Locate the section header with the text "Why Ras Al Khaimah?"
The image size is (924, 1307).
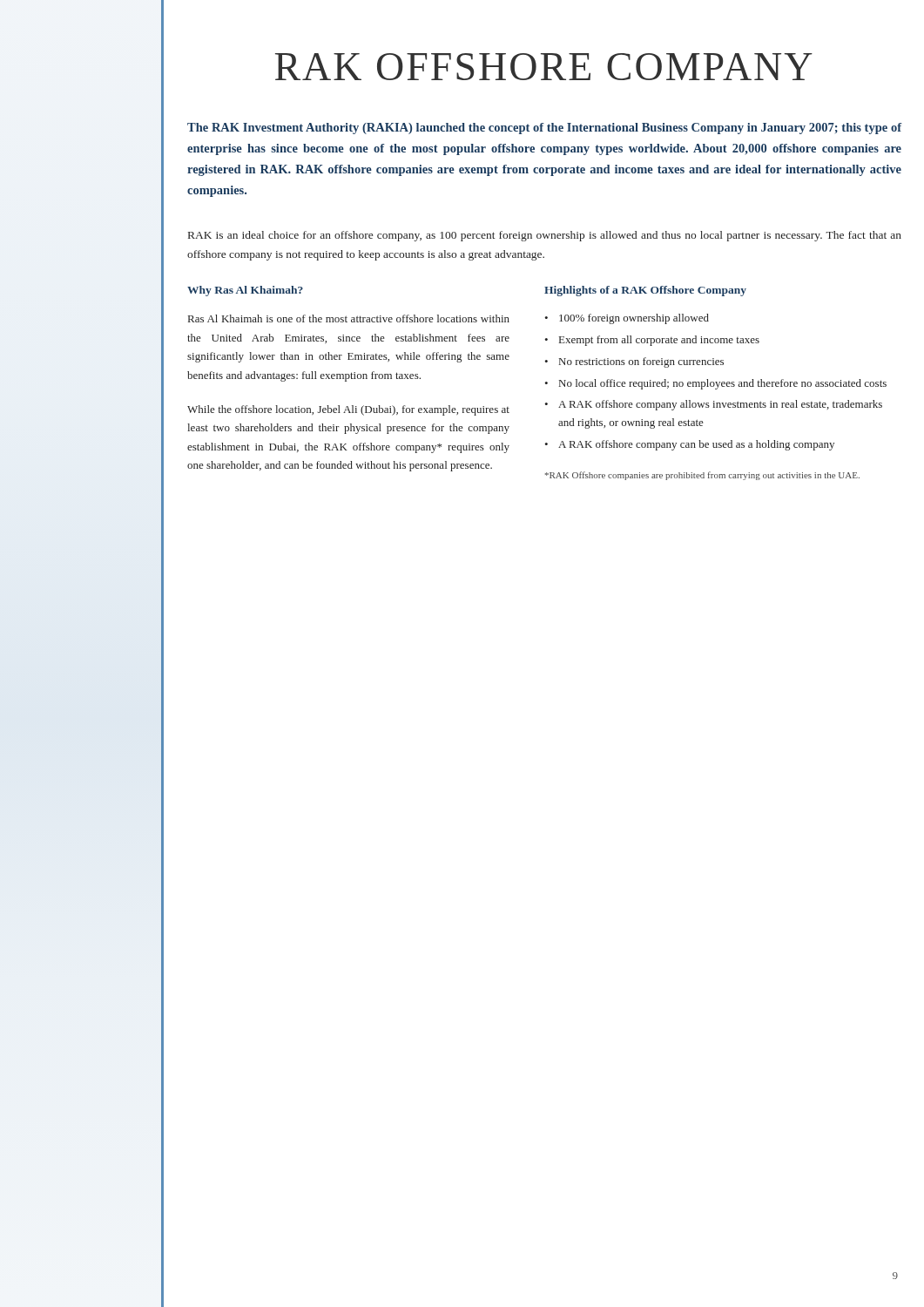coord(245,291)
